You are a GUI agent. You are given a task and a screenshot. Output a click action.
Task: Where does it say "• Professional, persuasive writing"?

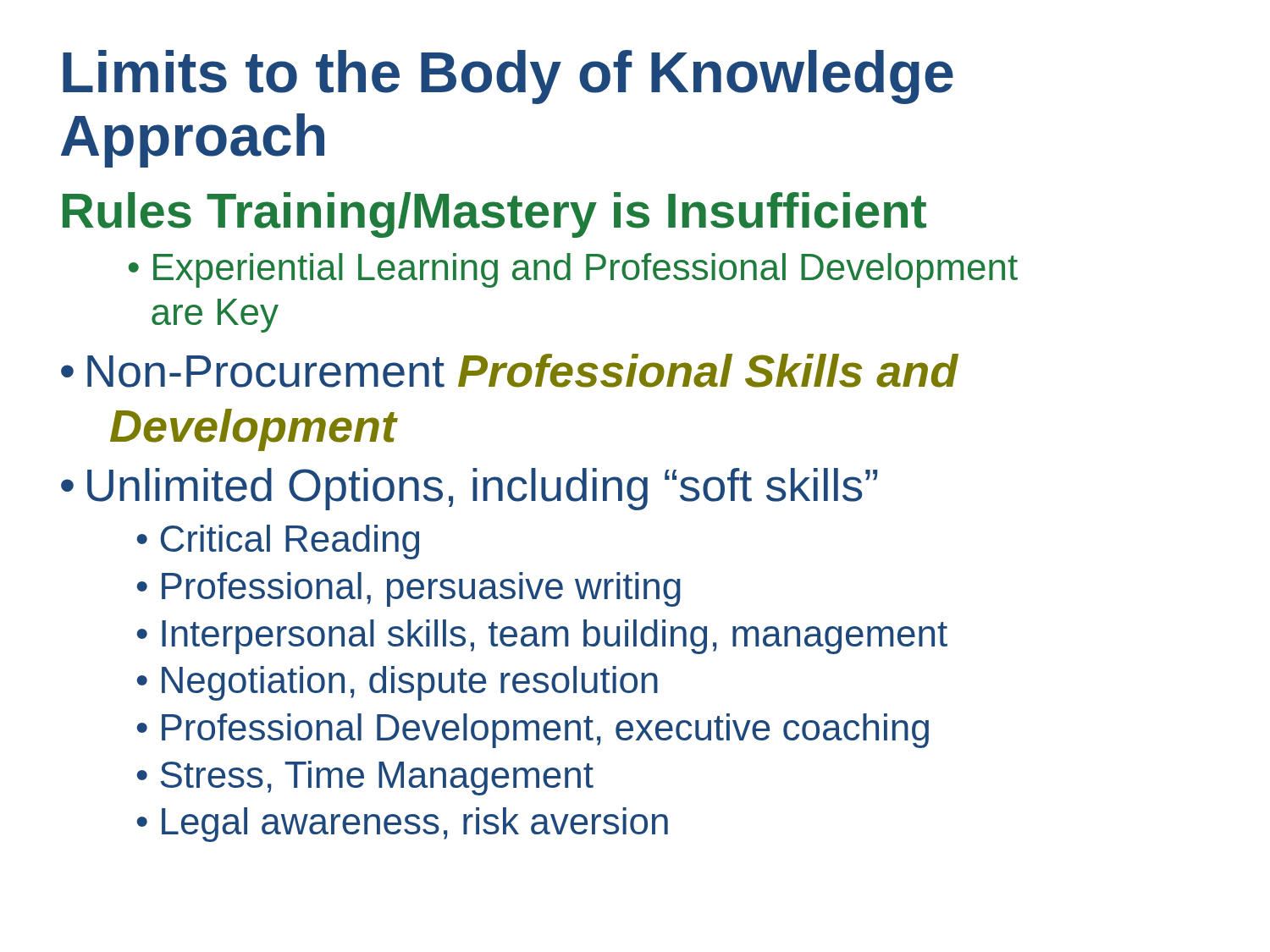tap(635, 586)
